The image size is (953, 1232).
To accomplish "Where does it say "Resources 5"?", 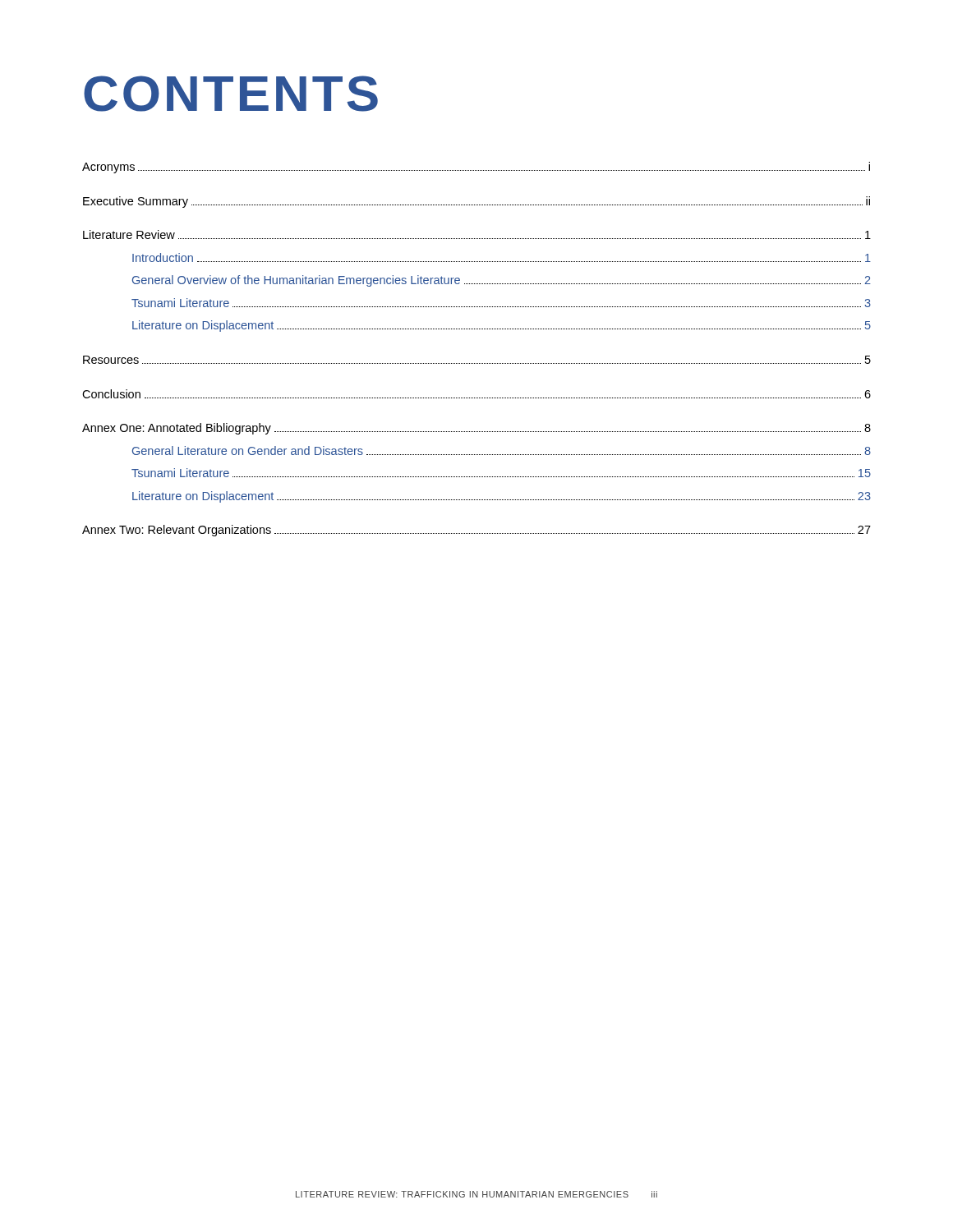I will point(476,360).
